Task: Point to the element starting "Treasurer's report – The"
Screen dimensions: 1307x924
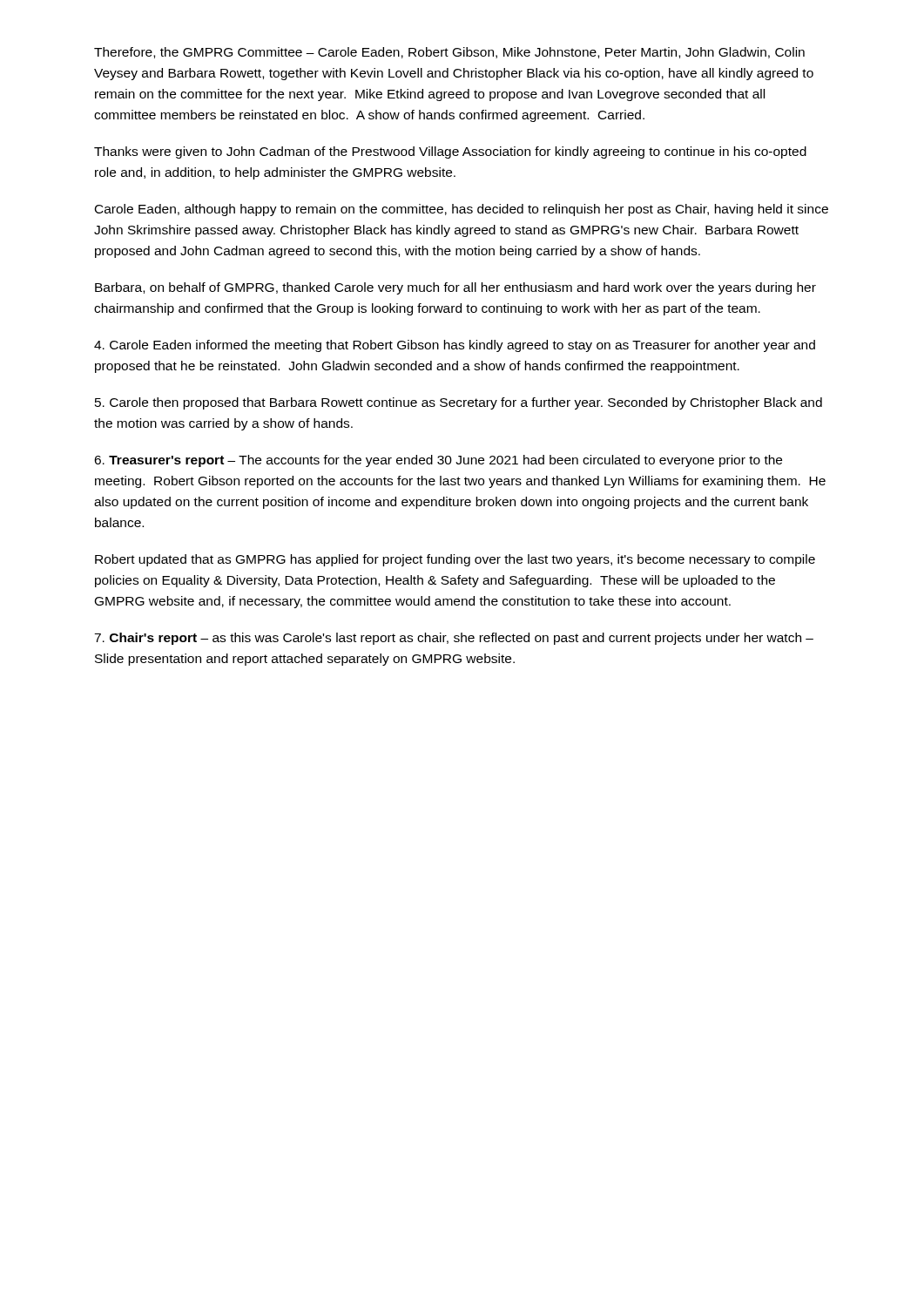Action: [x=460, y=491]
